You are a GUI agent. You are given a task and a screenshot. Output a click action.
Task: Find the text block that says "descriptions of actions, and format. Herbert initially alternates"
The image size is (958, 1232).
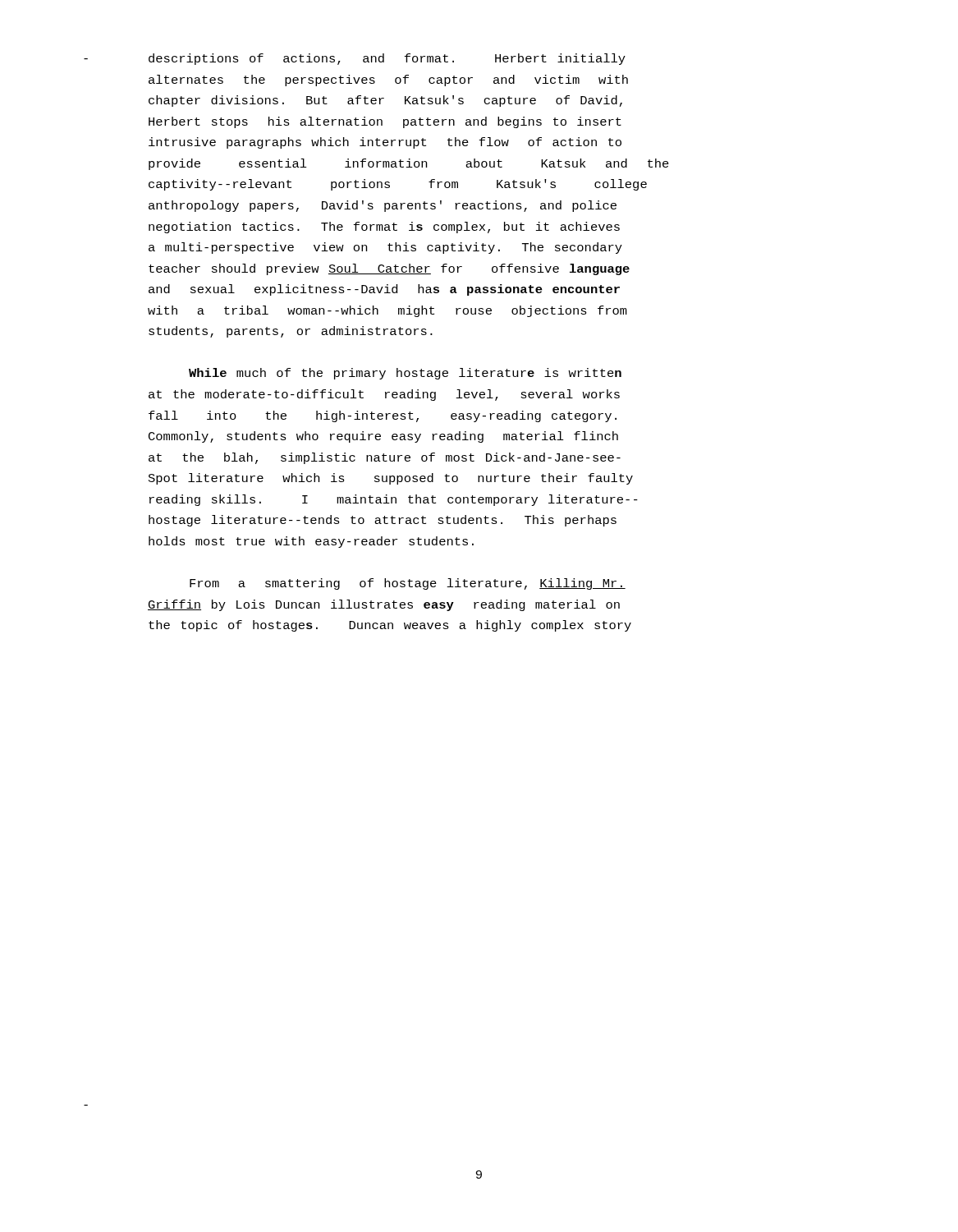[408, 196]
